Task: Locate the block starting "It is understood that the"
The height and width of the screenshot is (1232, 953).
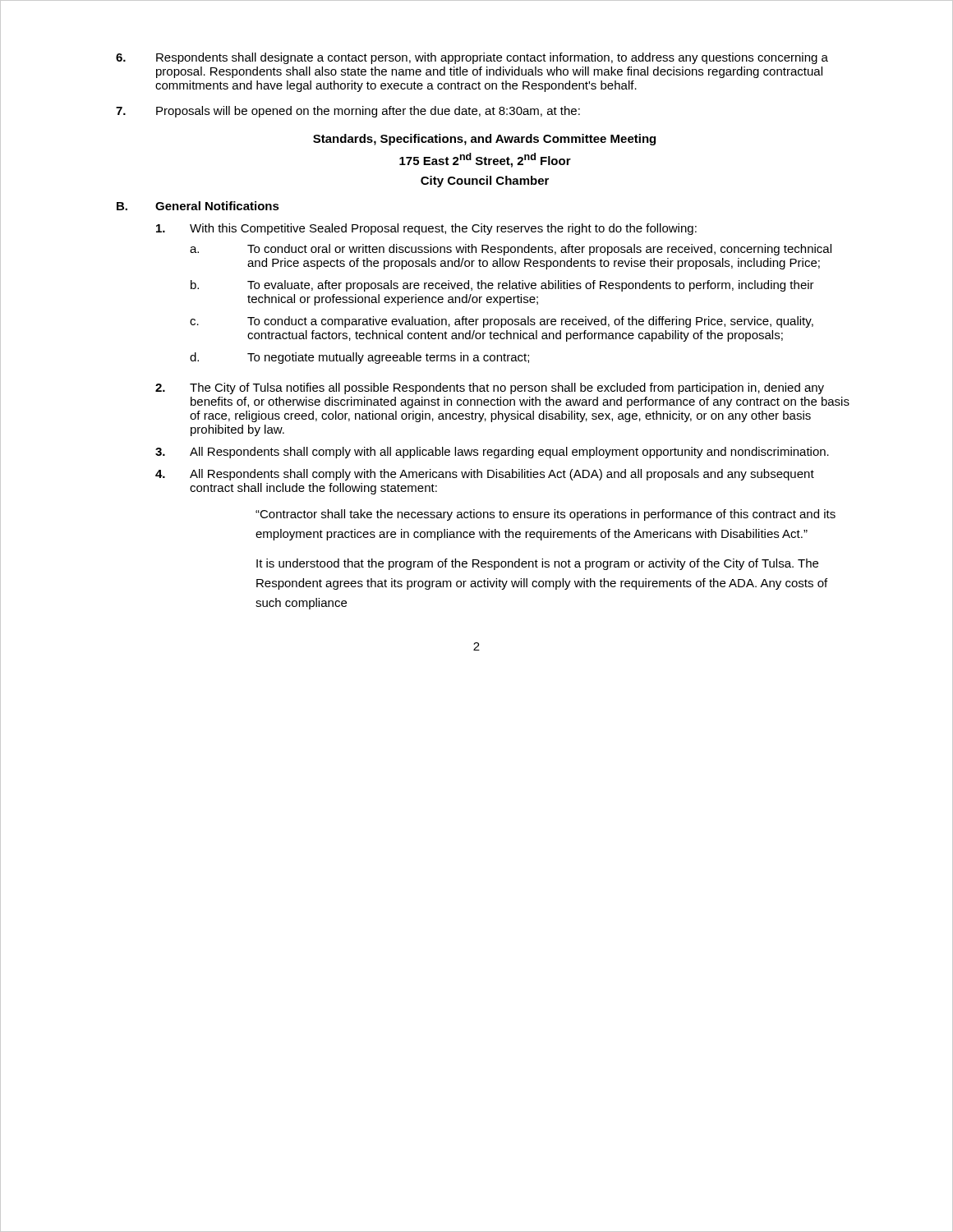Action: [x=541, y=583]
